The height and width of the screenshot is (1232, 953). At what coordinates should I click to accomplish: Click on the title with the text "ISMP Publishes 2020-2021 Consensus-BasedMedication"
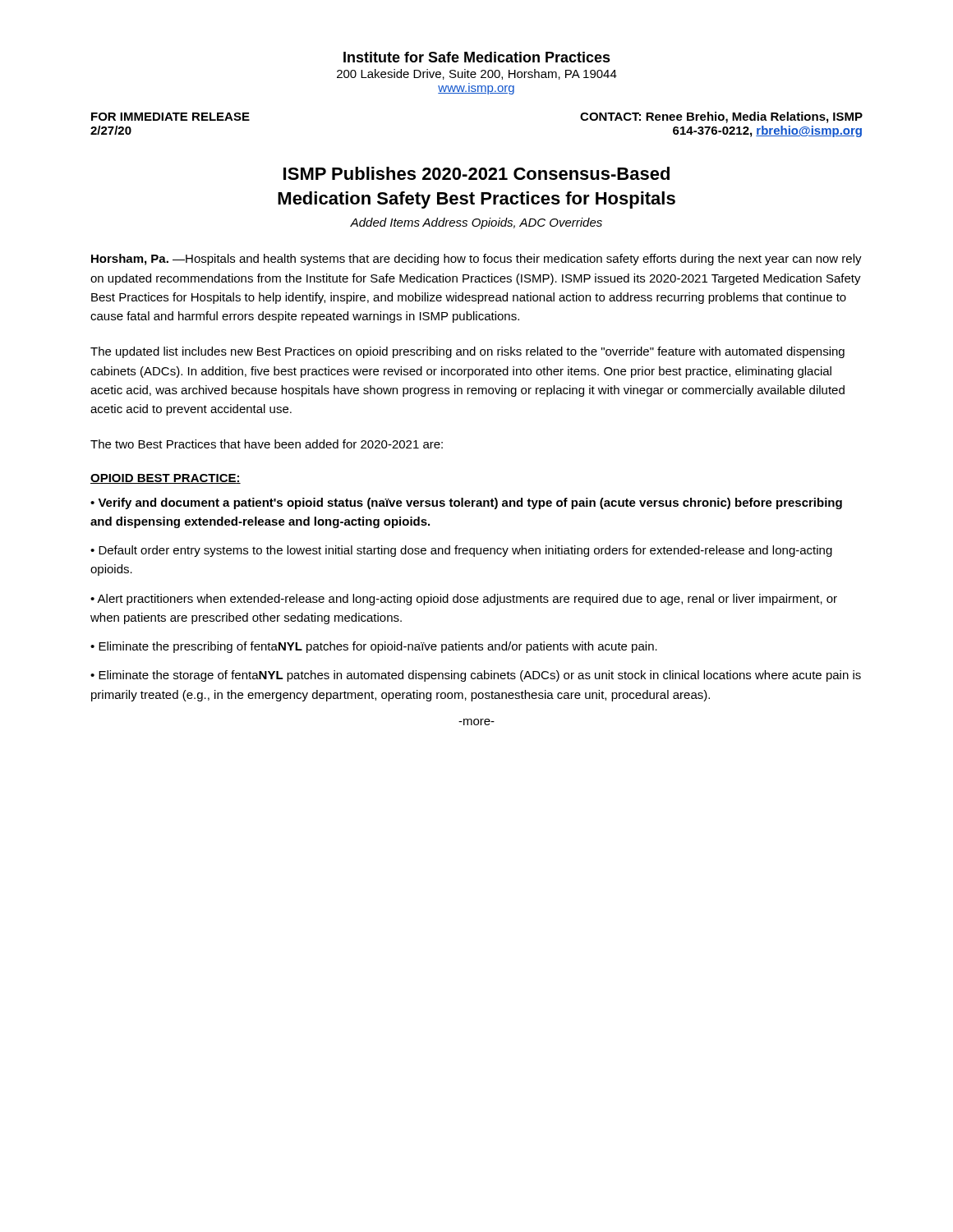click(476, 186)
